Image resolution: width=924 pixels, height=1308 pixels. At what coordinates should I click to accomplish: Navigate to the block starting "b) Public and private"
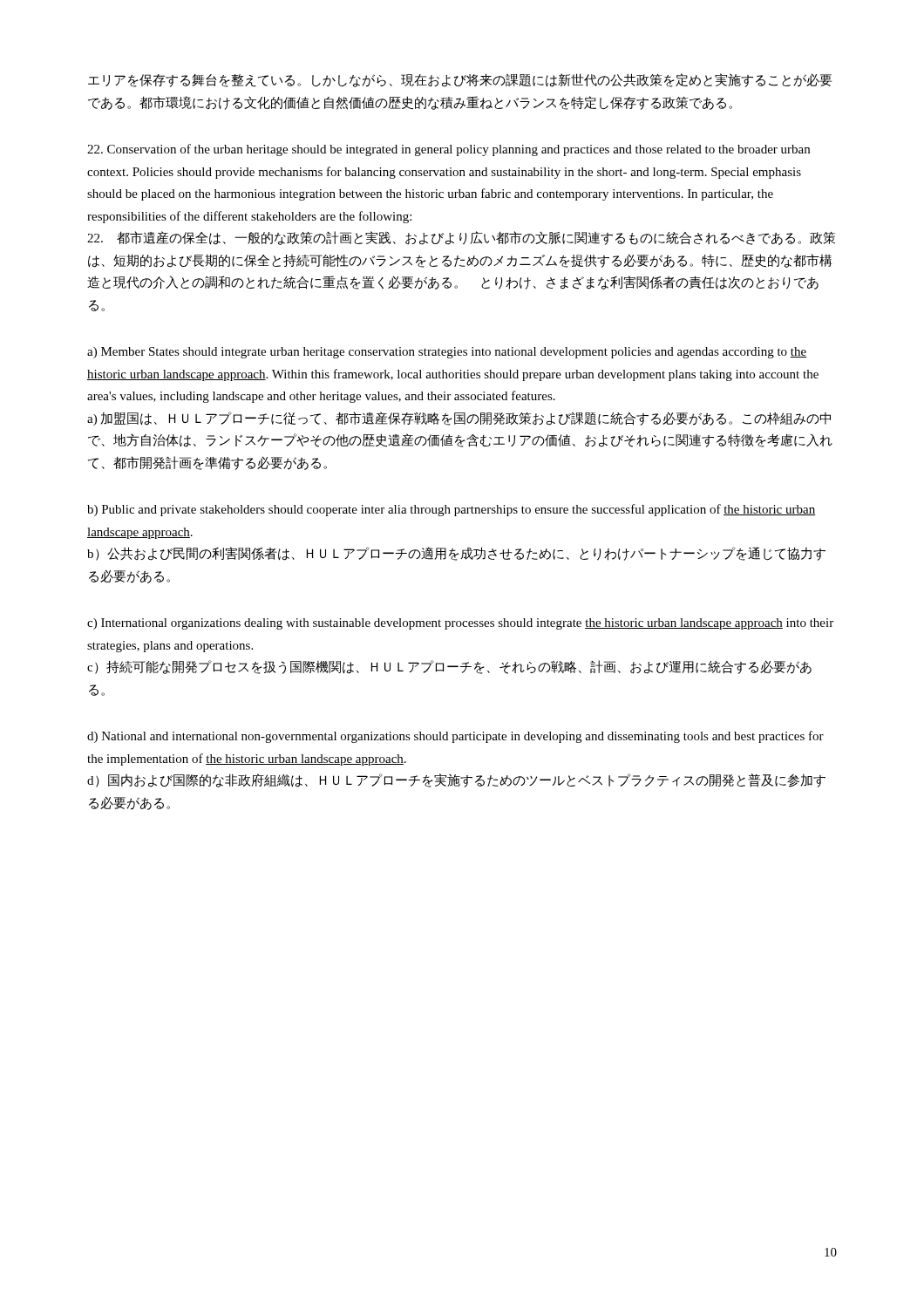point(457,543)
